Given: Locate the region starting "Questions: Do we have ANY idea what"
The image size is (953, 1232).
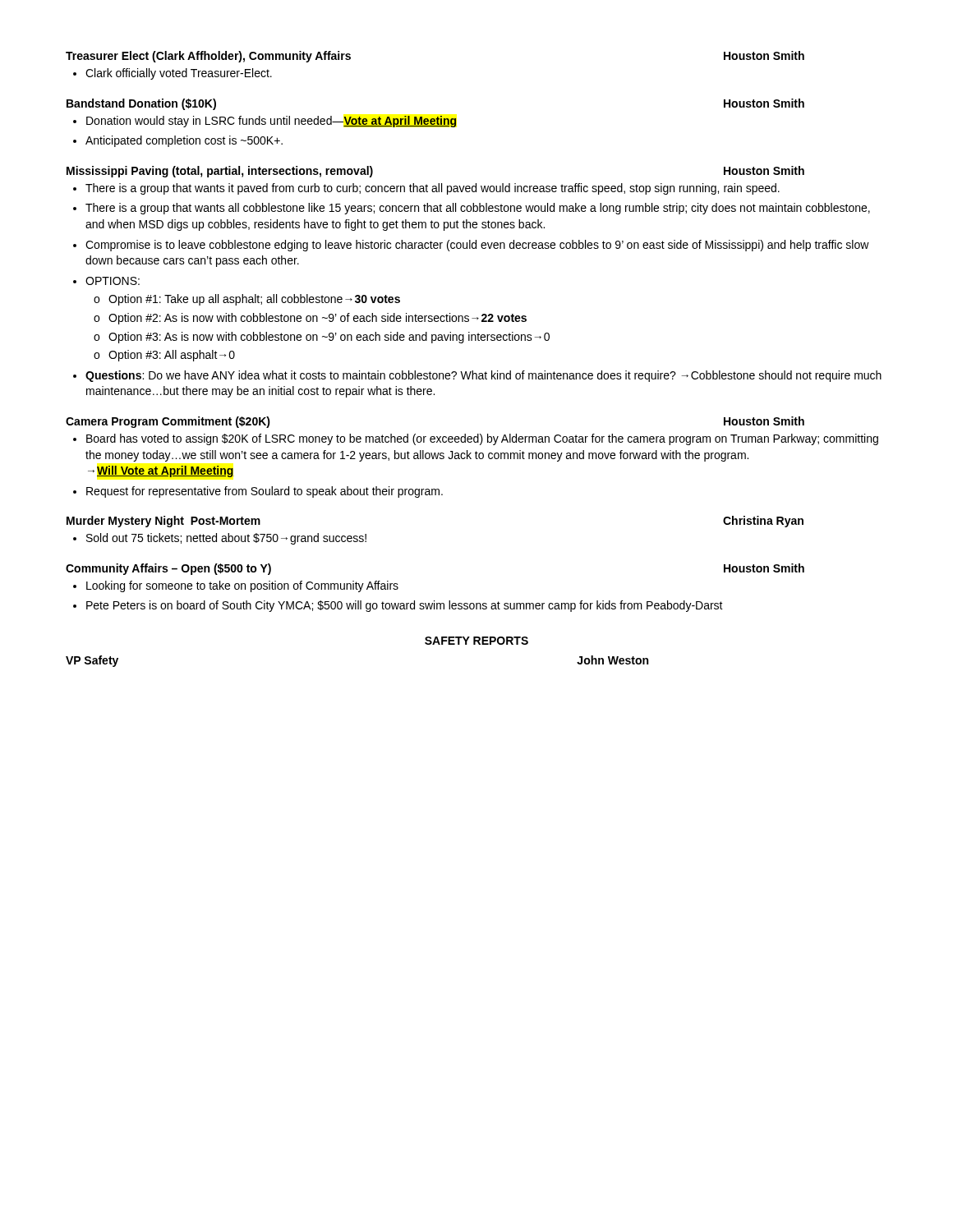Looking at the screenshot, I should tap(484, 383).
